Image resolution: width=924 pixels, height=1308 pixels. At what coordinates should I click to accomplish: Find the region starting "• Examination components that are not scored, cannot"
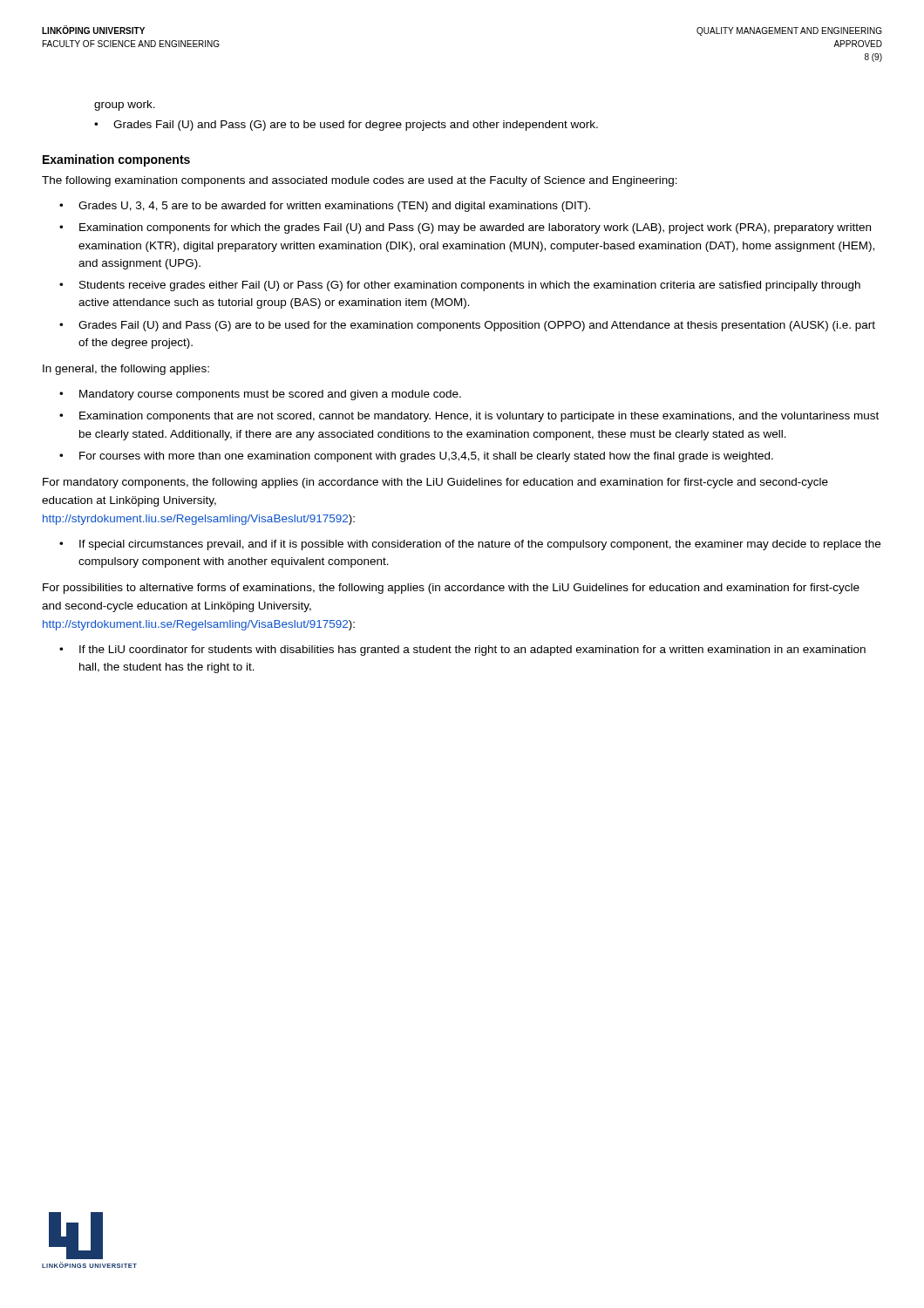click(471, 425)
